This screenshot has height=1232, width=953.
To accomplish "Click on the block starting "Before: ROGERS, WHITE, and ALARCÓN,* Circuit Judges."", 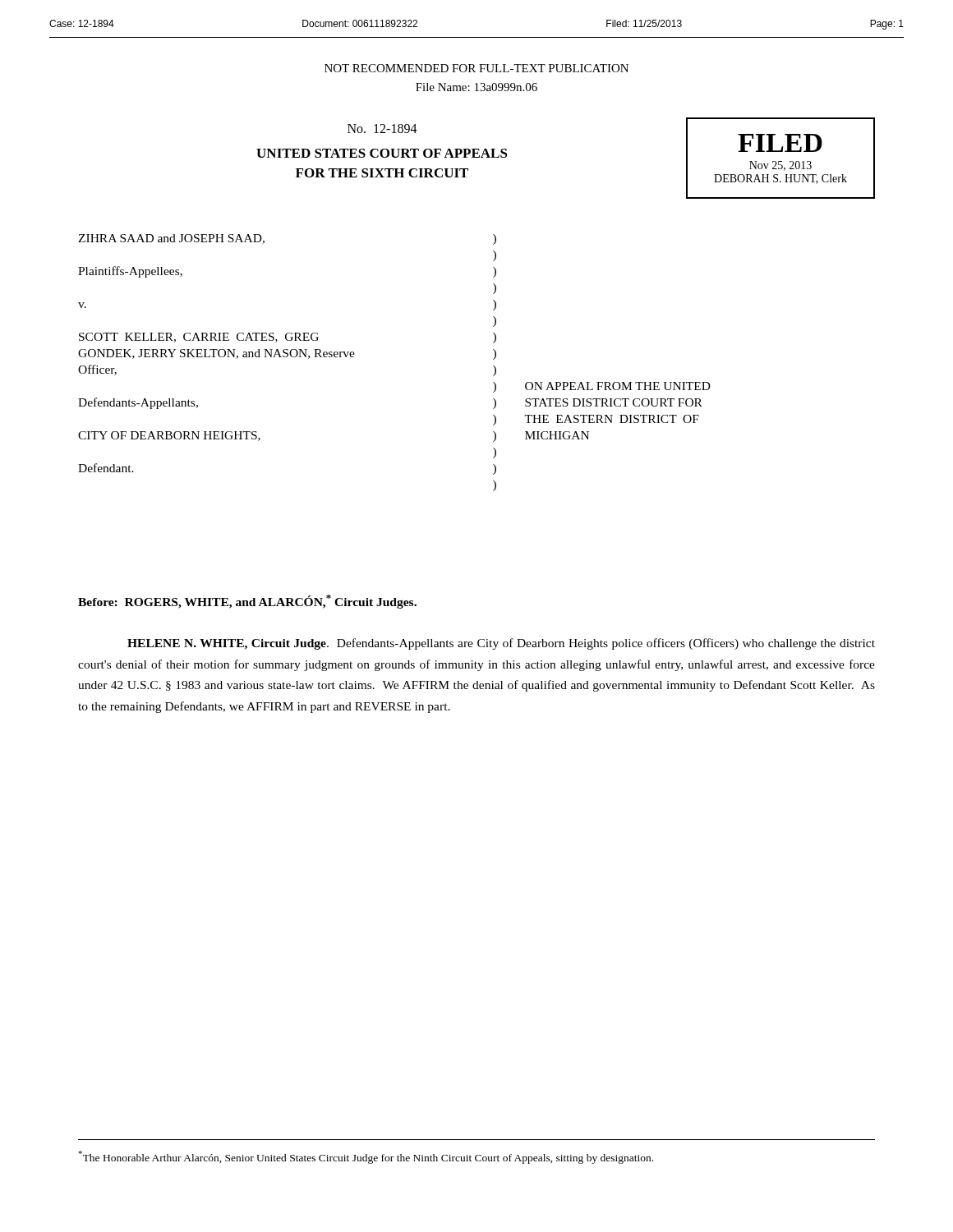I will tap(247, 600).
